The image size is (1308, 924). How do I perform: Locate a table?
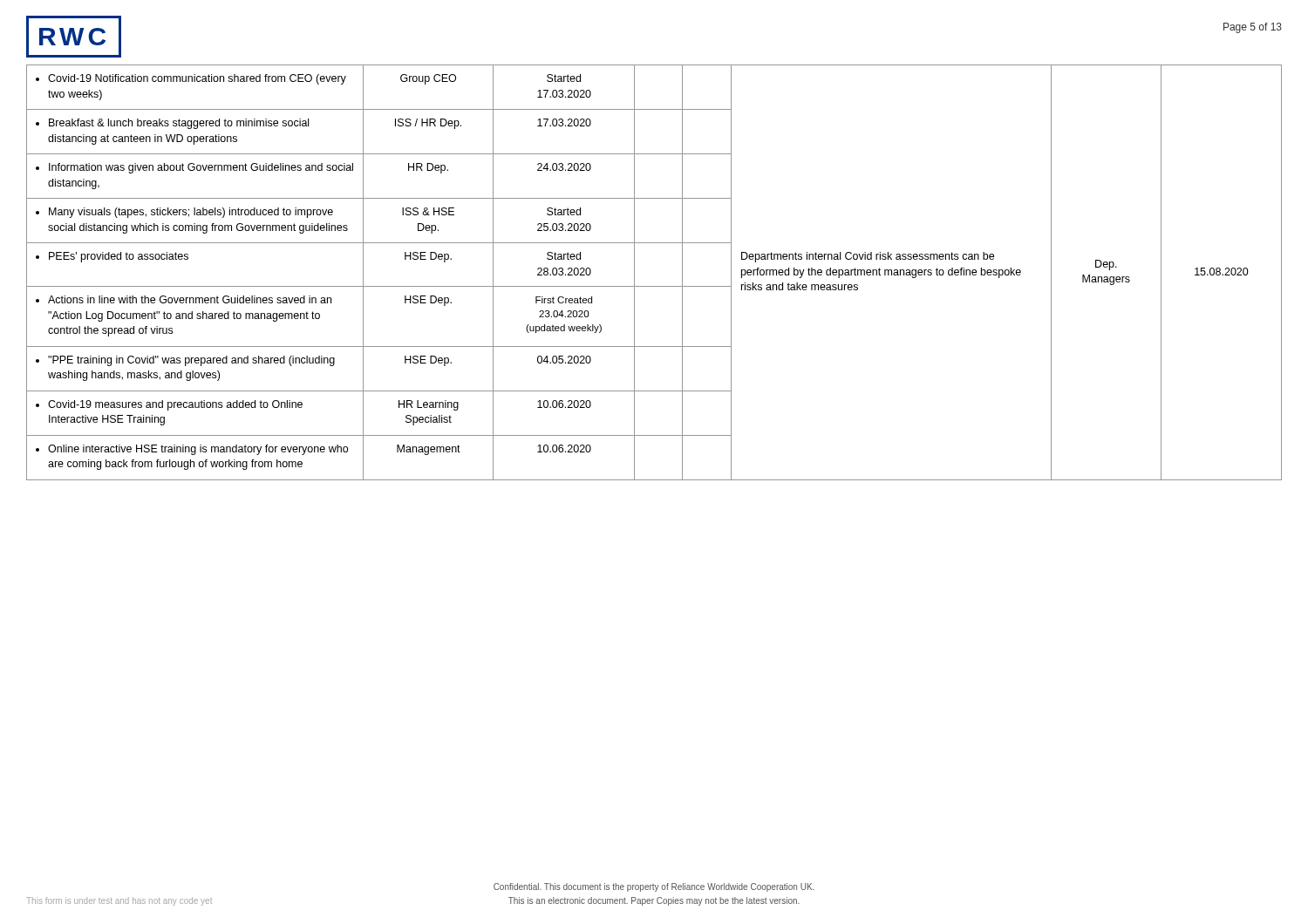(654, 272)
